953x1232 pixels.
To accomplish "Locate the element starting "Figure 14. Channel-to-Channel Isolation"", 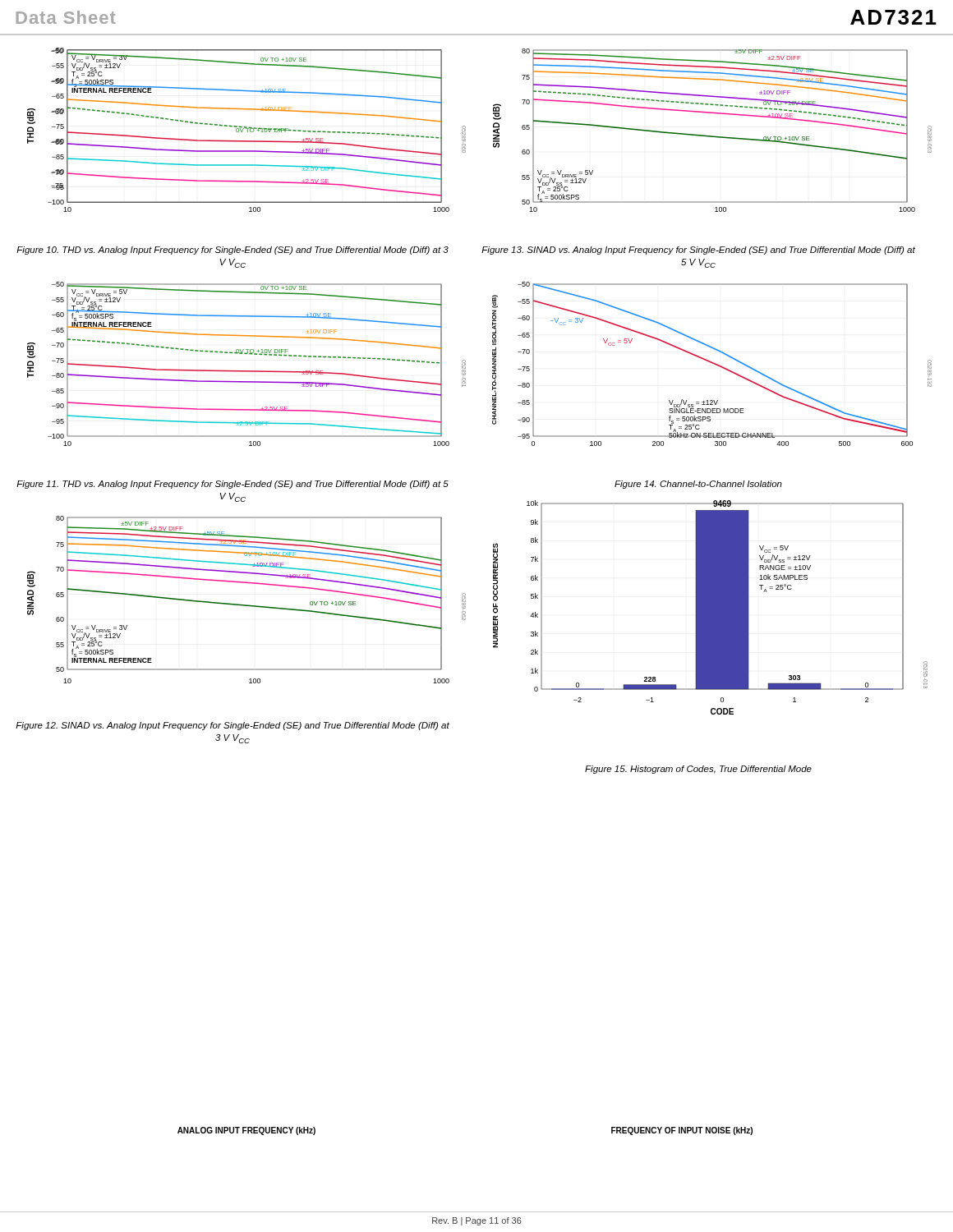I will [698, 483].
